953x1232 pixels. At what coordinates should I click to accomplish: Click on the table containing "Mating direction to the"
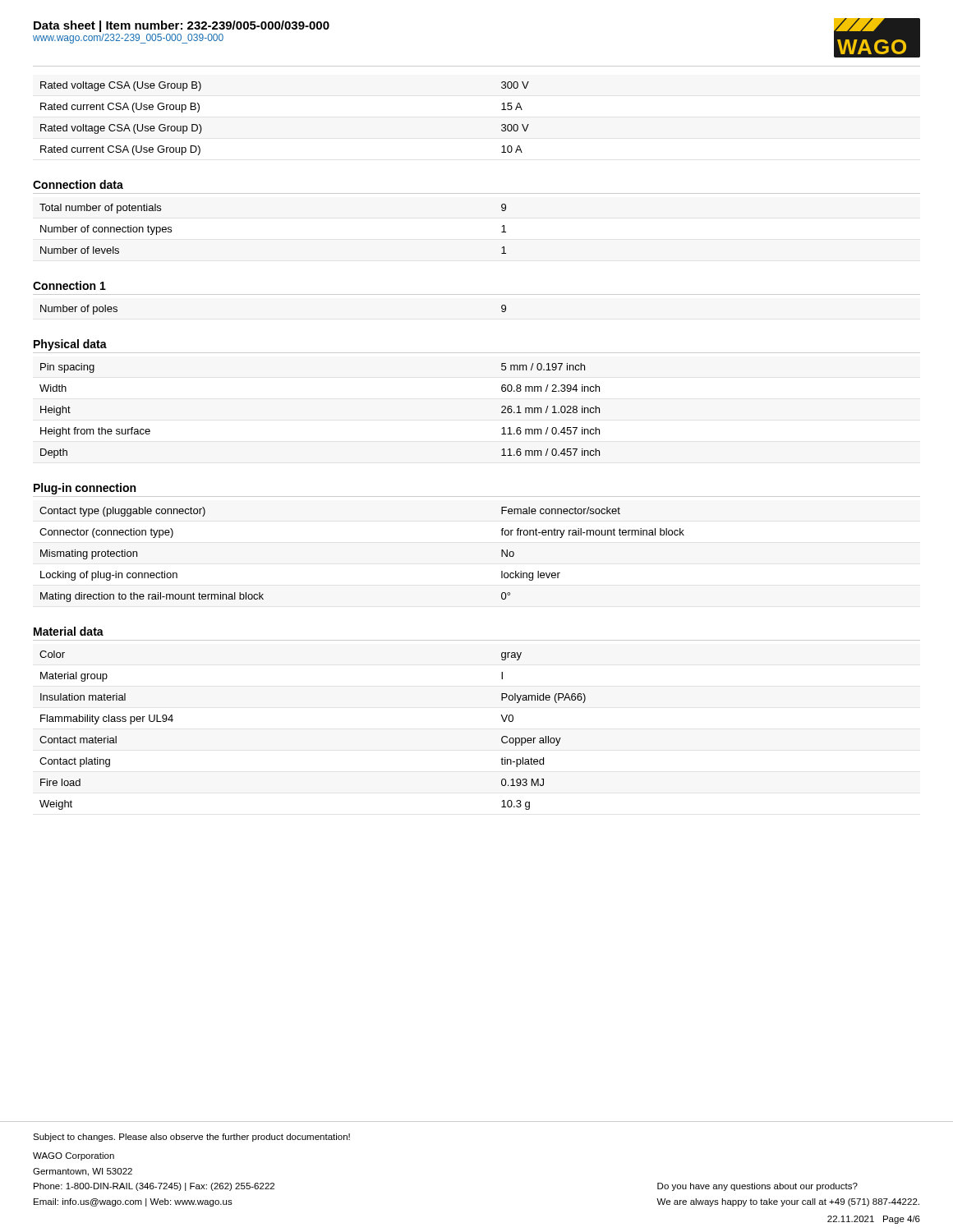[476, 554]
